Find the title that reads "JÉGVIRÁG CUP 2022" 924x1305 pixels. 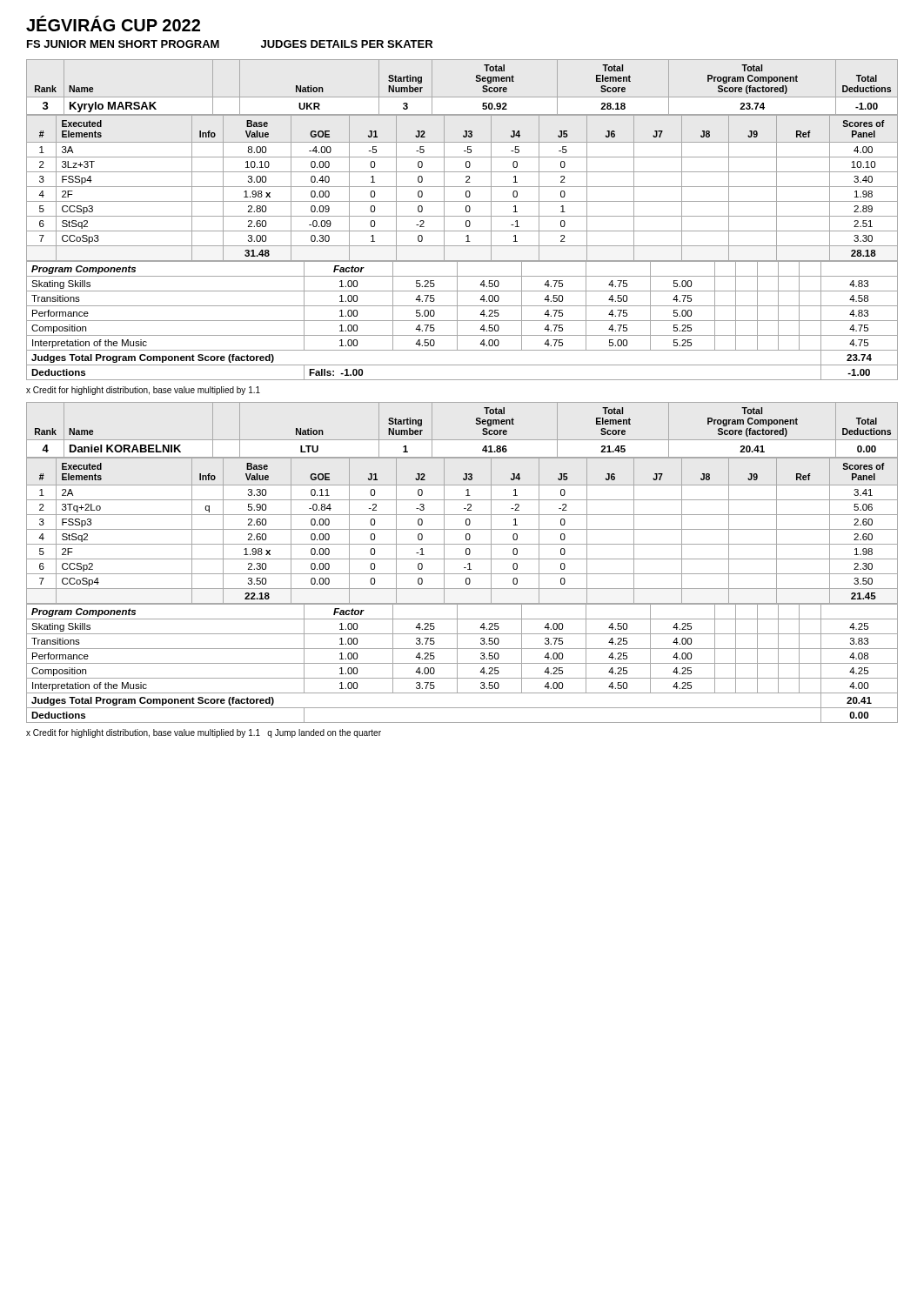pyautogui.click(x=113, y=25)
